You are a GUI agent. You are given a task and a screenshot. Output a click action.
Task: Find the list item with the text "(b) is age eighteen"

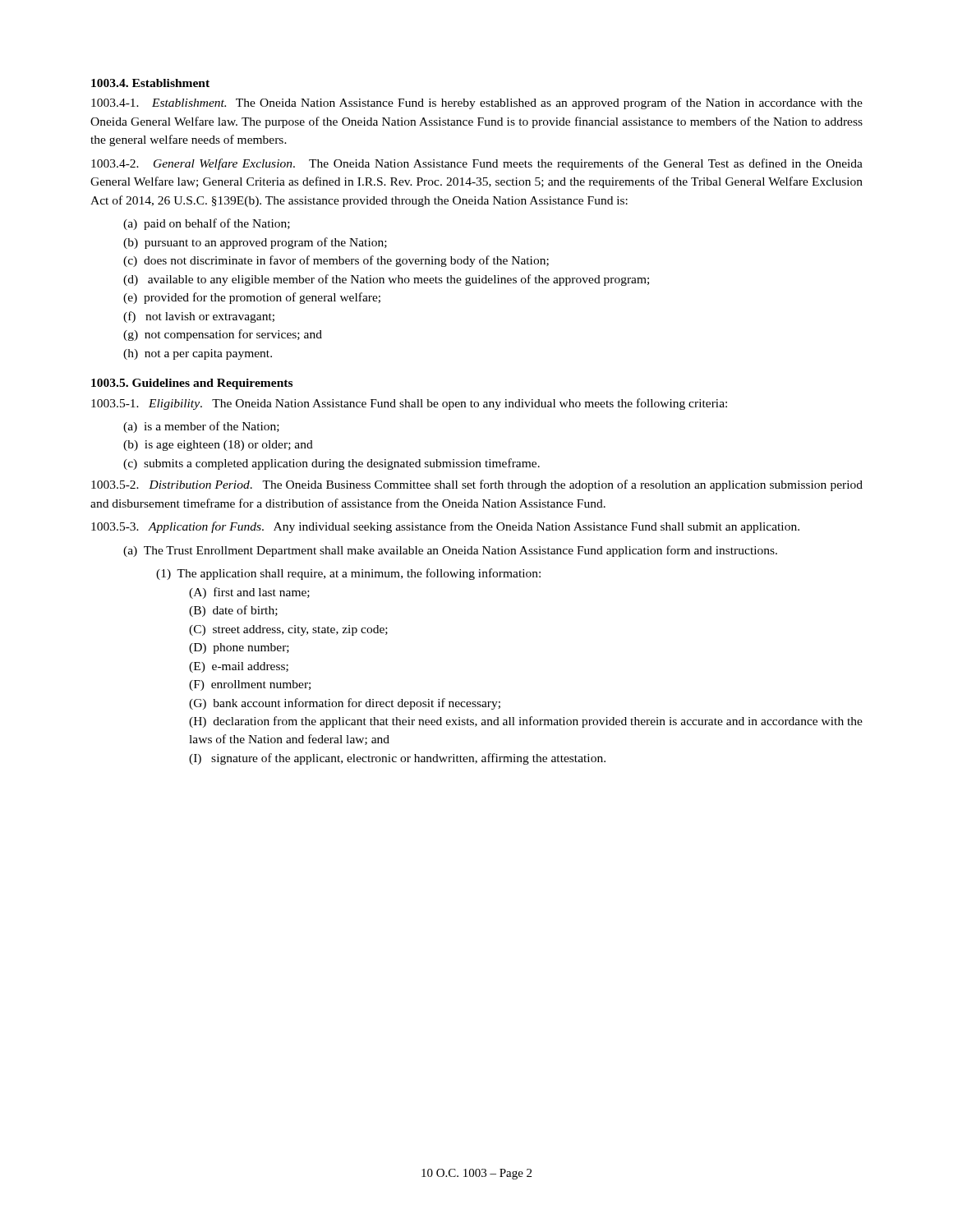point(218,444)
